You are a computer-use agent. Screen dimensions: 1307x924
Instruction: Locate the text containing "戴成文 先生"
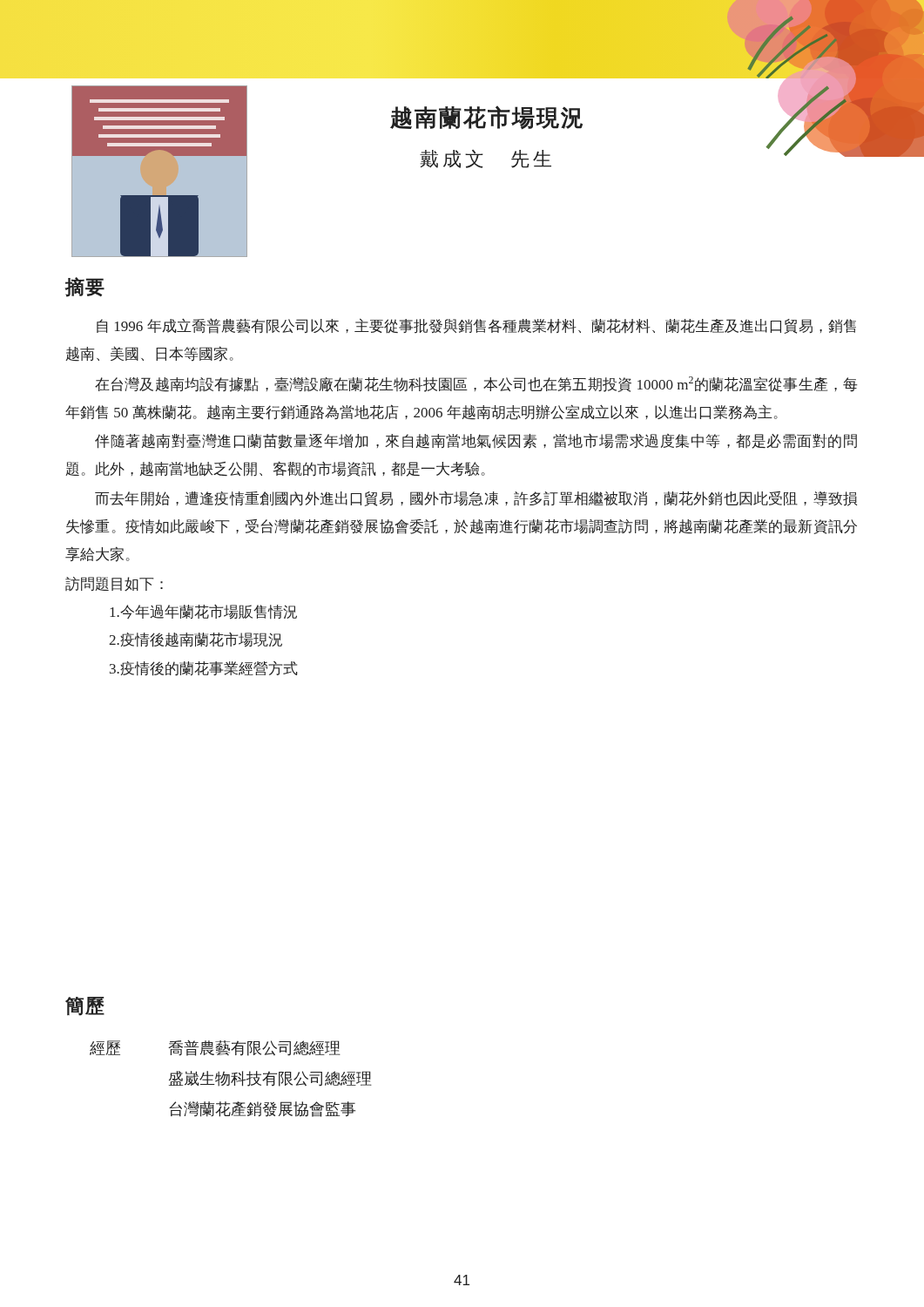point(488,159)
